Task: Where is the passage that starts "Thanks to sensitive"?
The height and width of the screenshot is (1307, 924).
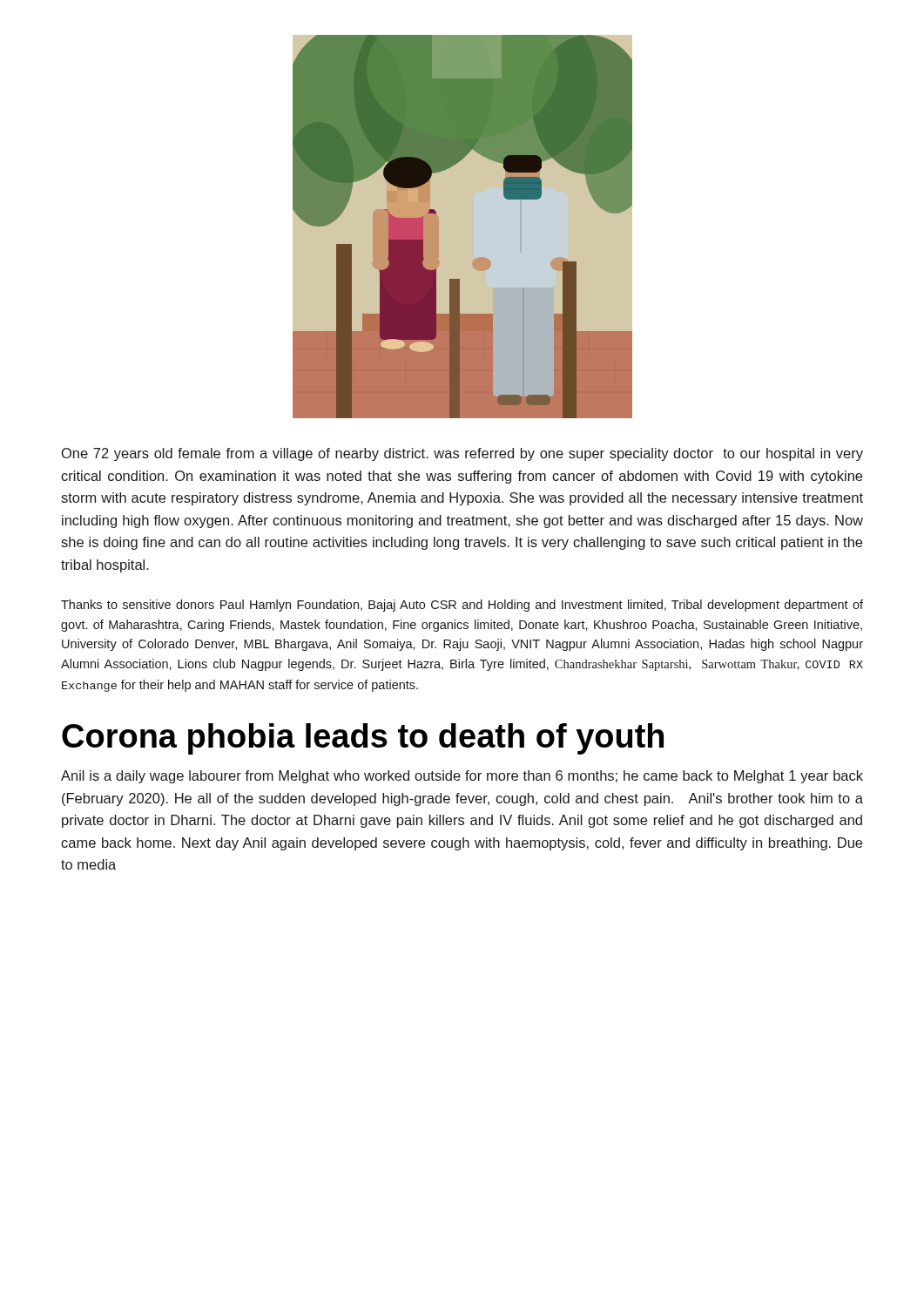Action: (x=462, y=645)
